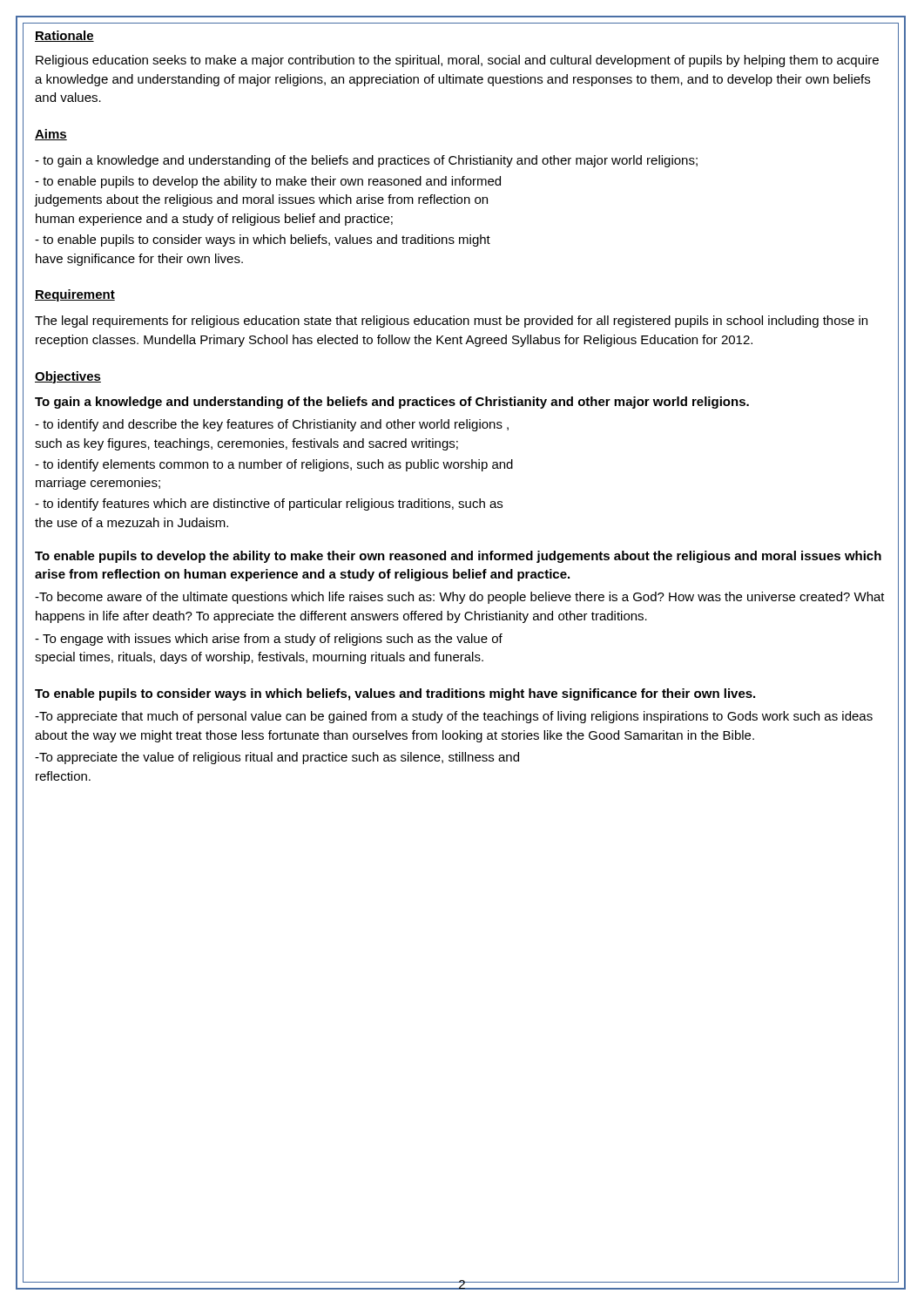This screenshot has height=1307, width=924.
Task: Click on the list item that reads "to enable pupils to consider ways in"
Action: [262, 248]
